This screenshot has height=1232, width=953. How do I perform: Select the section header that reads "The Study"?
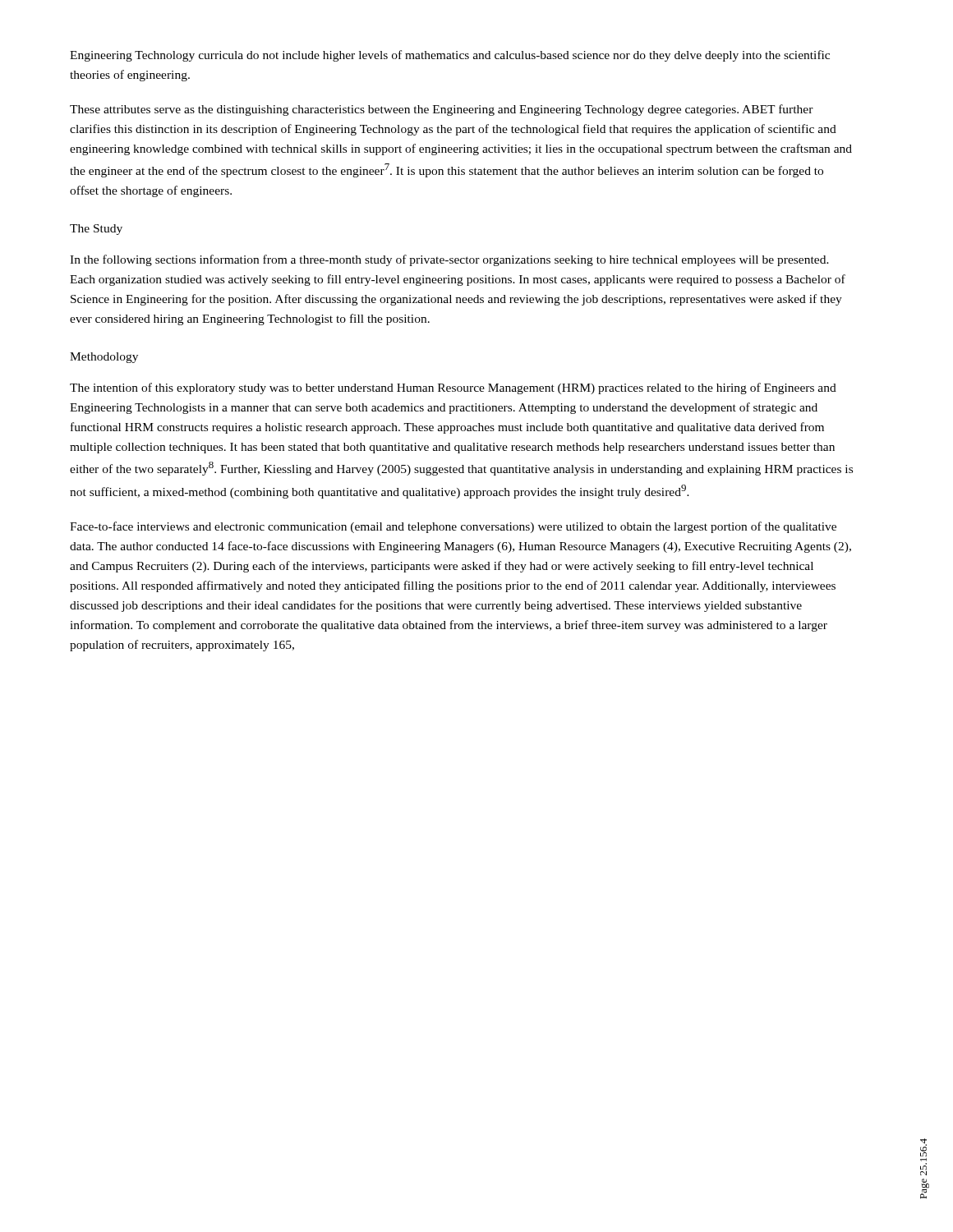coord(96,228)
